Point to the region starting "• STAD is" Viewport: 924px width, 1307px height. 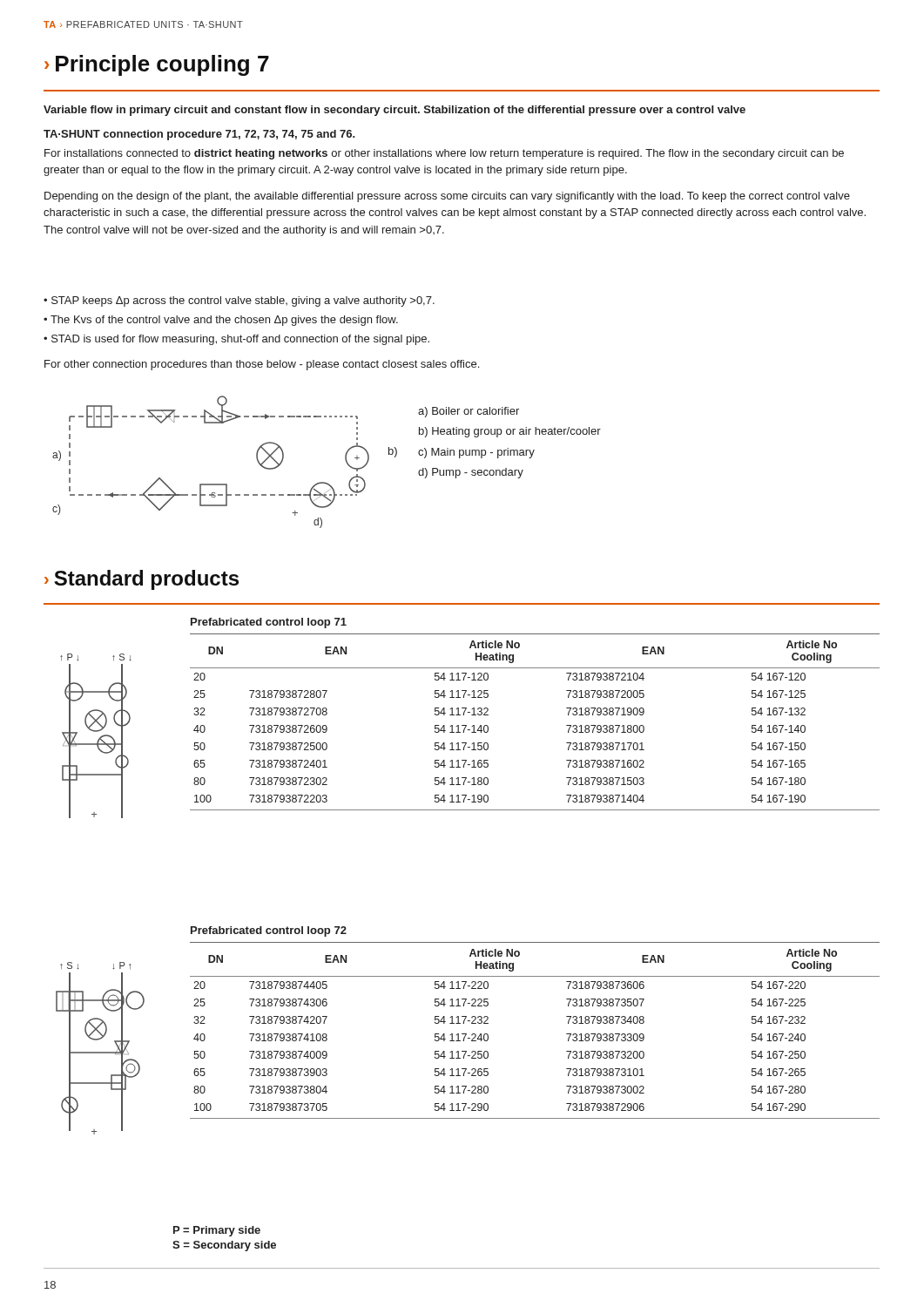(x=237, y=339)
